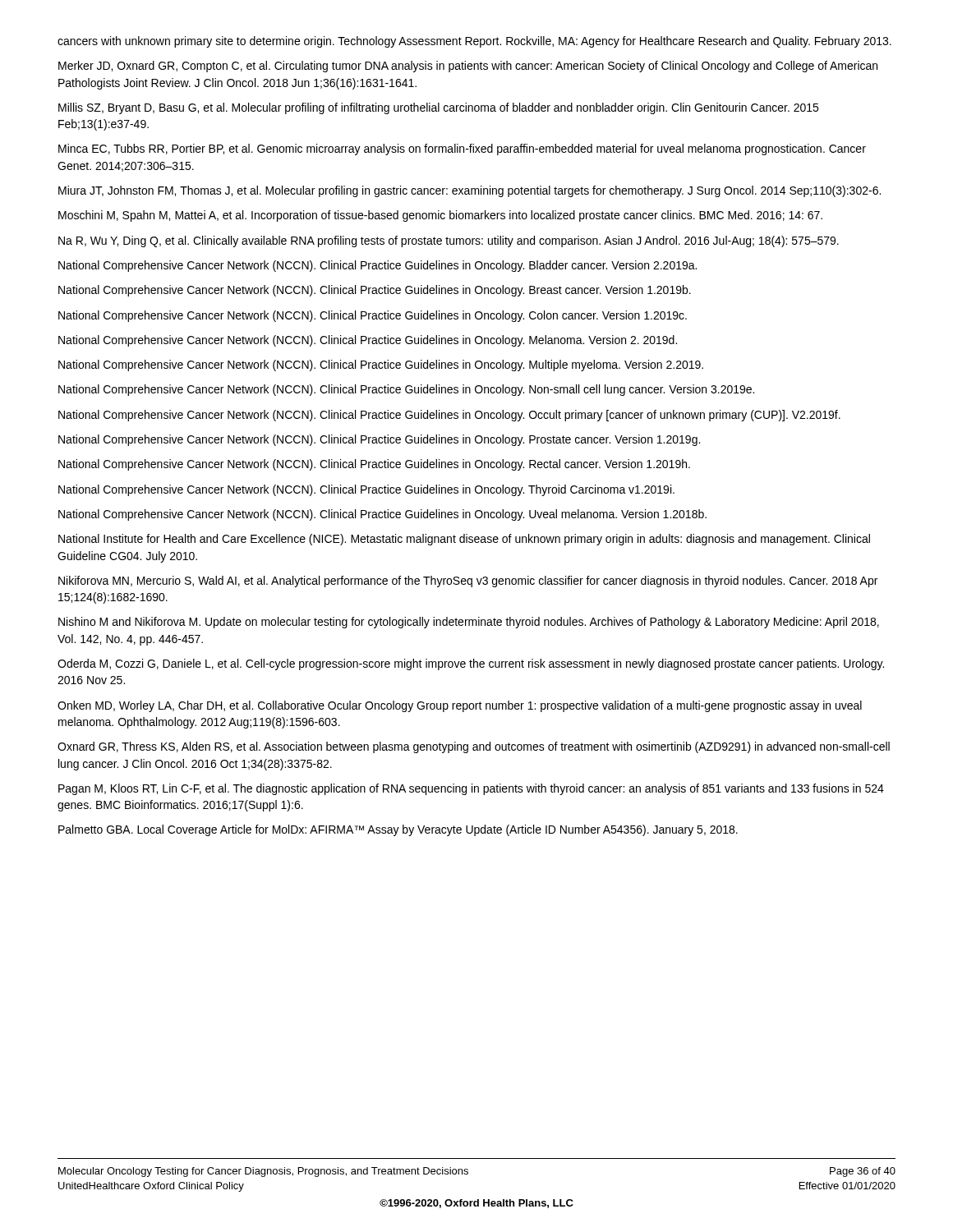Find the element starting "Oxnard GR, Thress KS, Alden RS,"
This screenshot has width=953, height=1232.
tap(474, 755)
